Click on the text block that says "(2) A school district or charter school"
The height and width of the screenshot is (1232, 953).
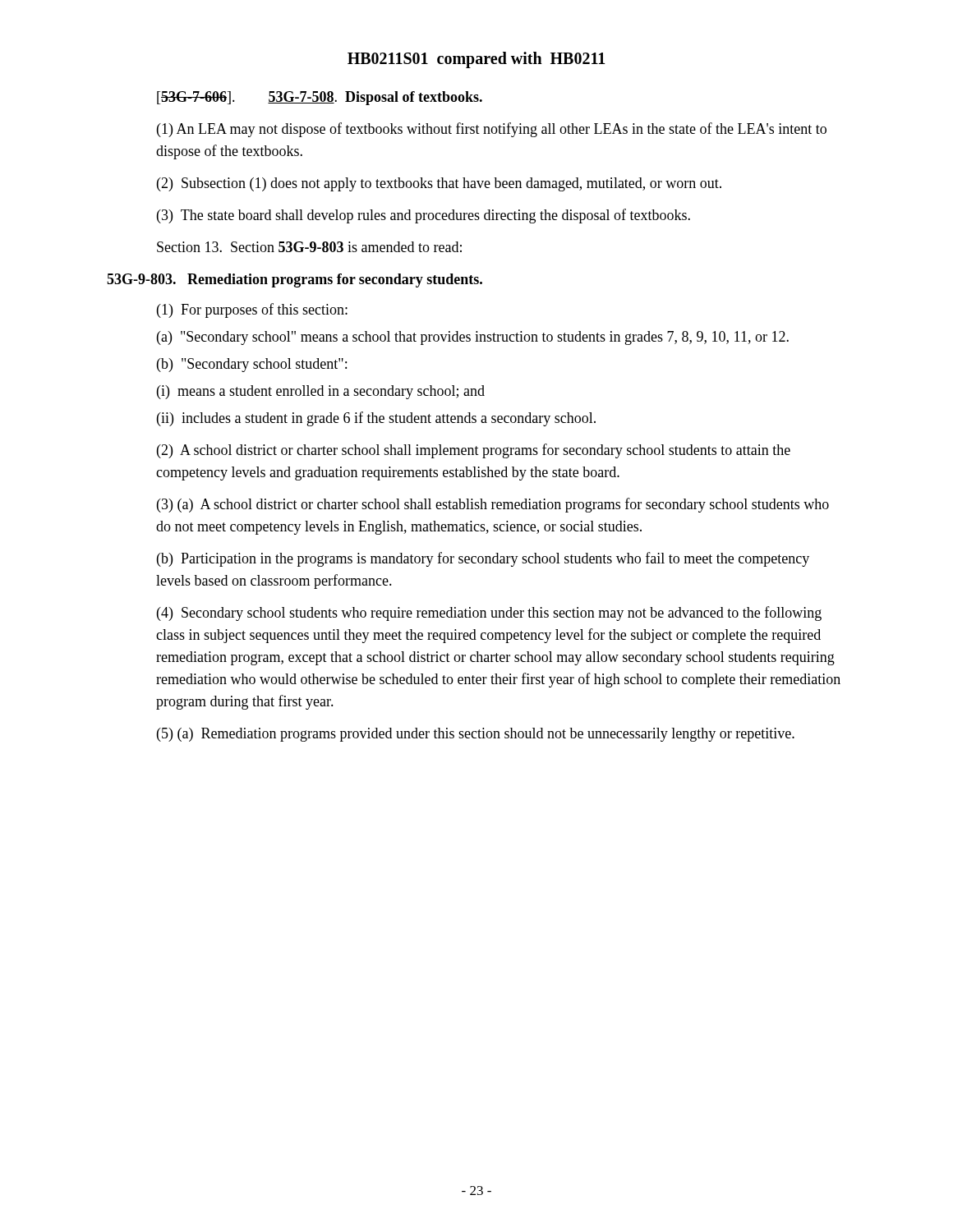point(473,461)
